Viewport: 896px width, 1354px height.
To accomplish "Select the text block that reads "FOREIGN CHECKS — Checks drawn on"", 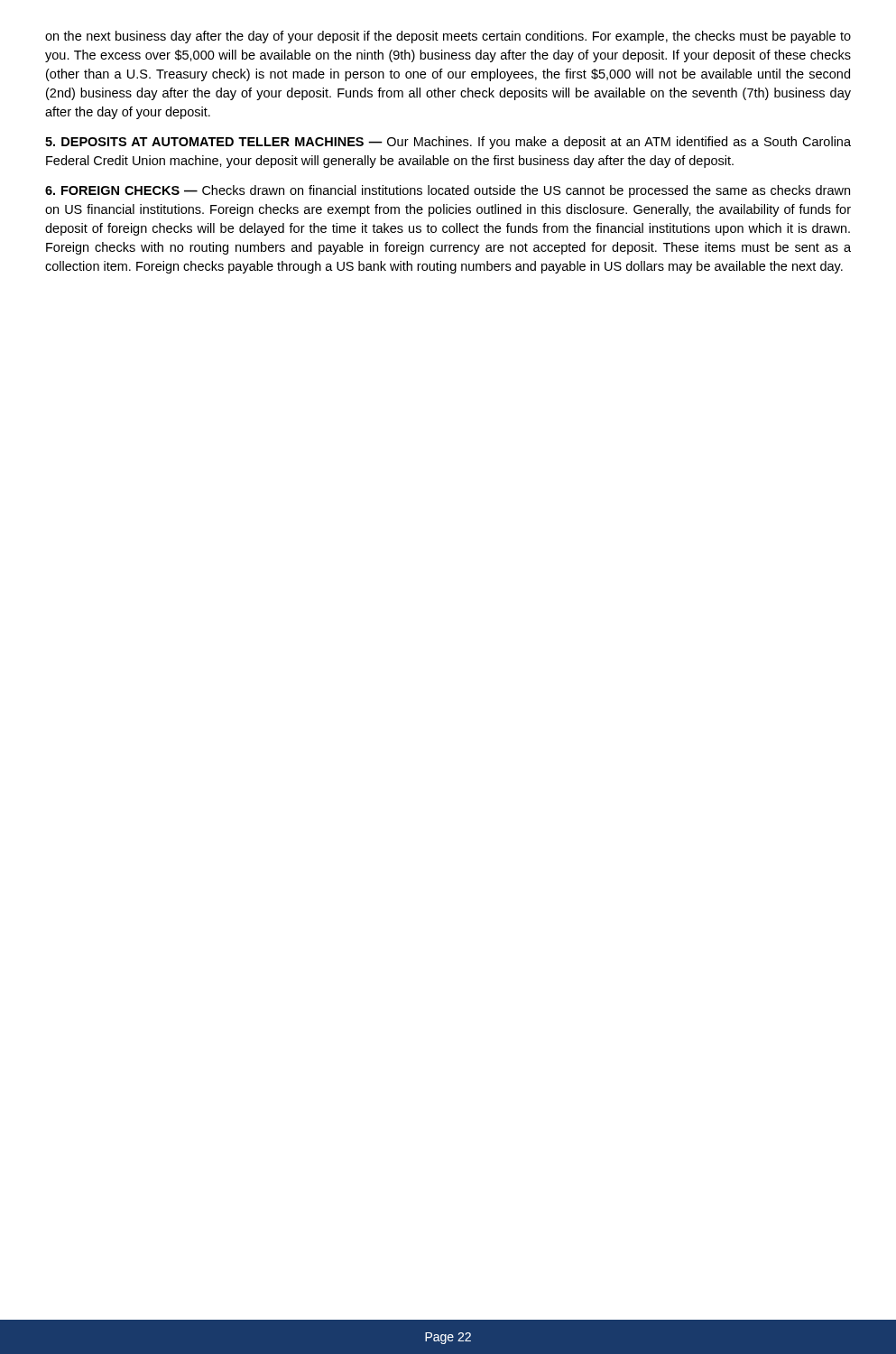I will (448, 228).
